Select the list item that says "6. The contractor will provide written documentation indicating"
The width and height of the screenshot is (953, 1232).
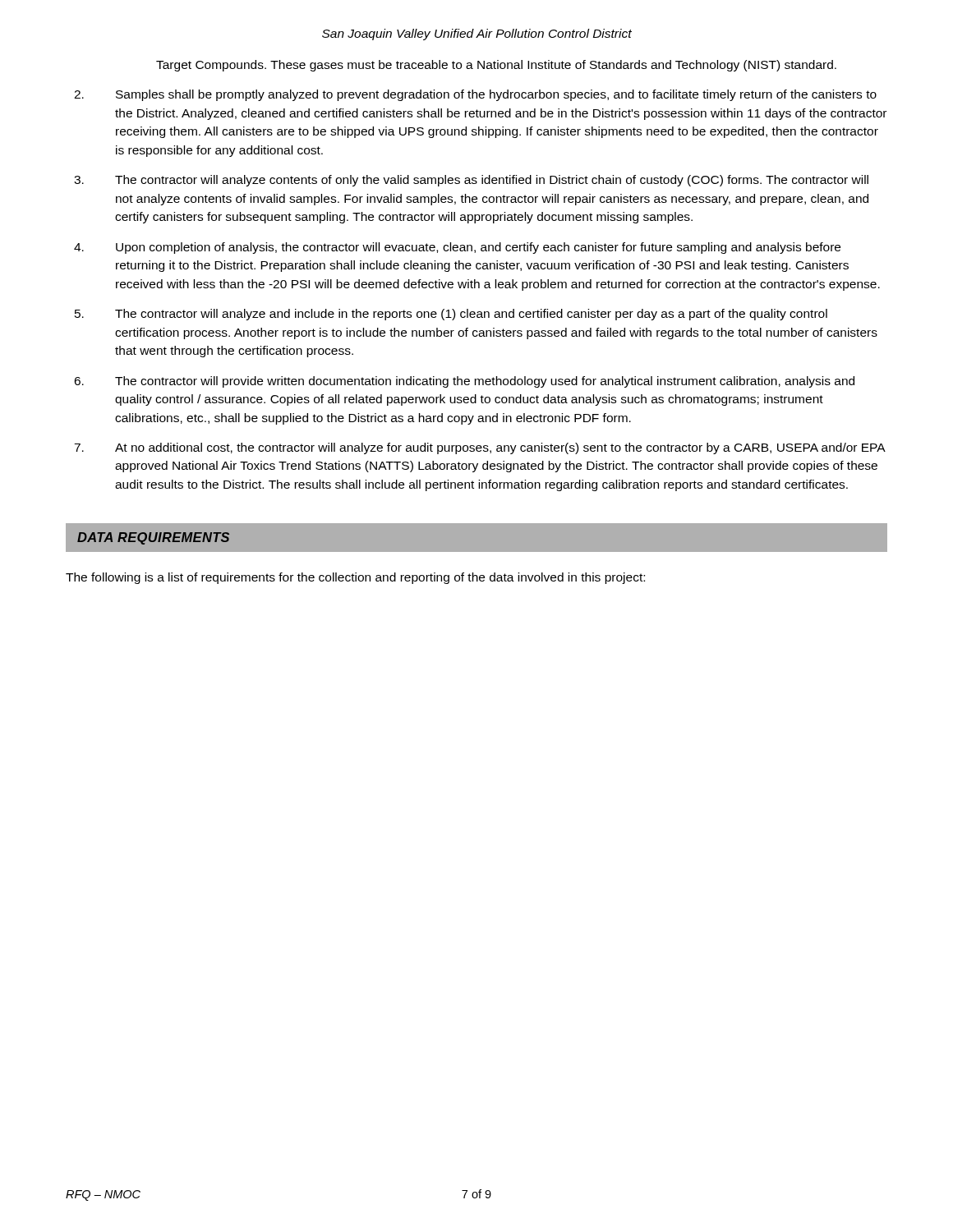point(476,399)
